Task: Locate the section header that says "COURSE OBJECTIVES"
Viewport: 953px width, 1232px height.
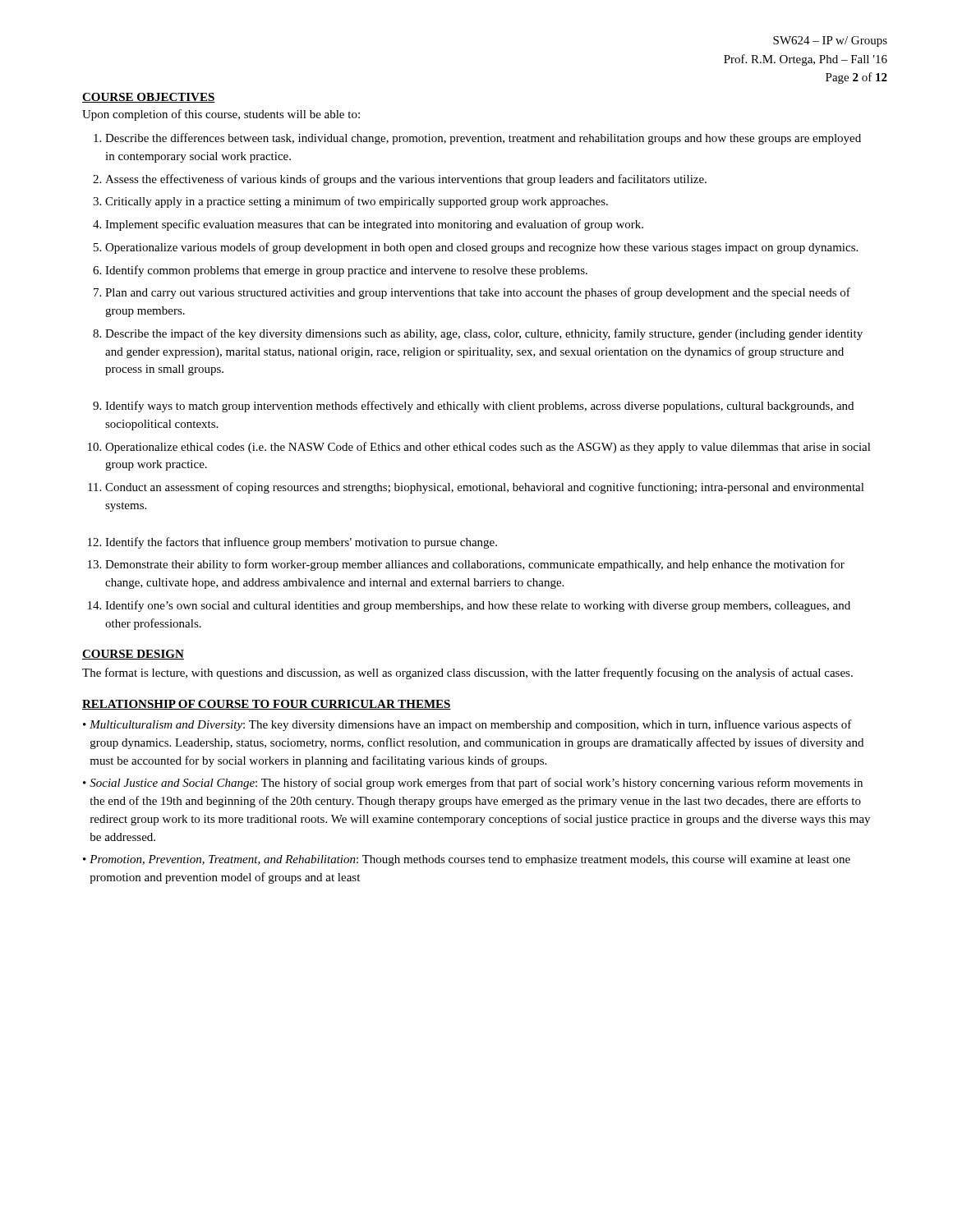Action: point(148,97)
